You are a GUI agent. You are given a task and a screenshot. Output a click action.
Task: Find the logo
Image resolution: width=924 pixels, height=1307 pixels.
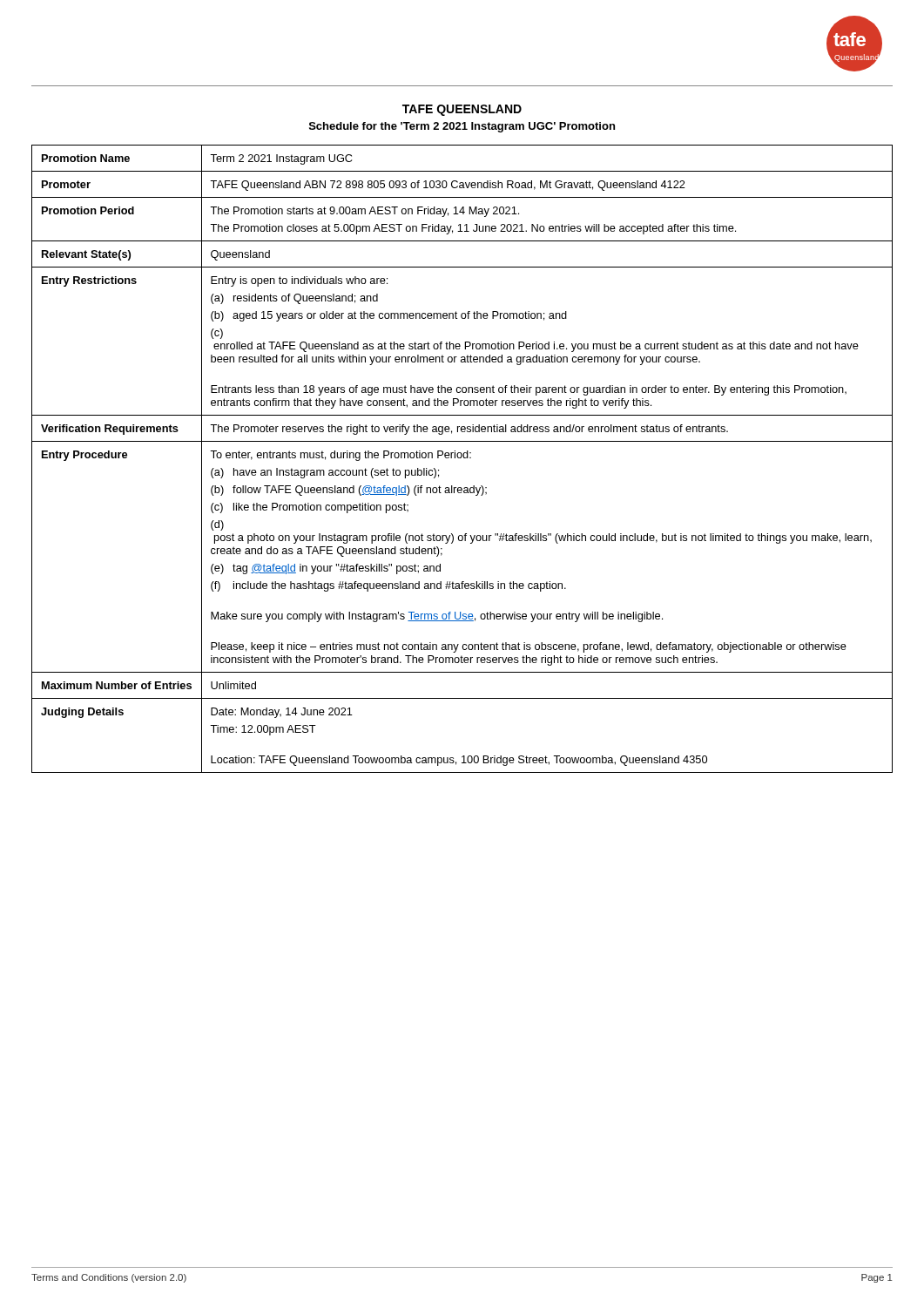[x=845, y=47]
